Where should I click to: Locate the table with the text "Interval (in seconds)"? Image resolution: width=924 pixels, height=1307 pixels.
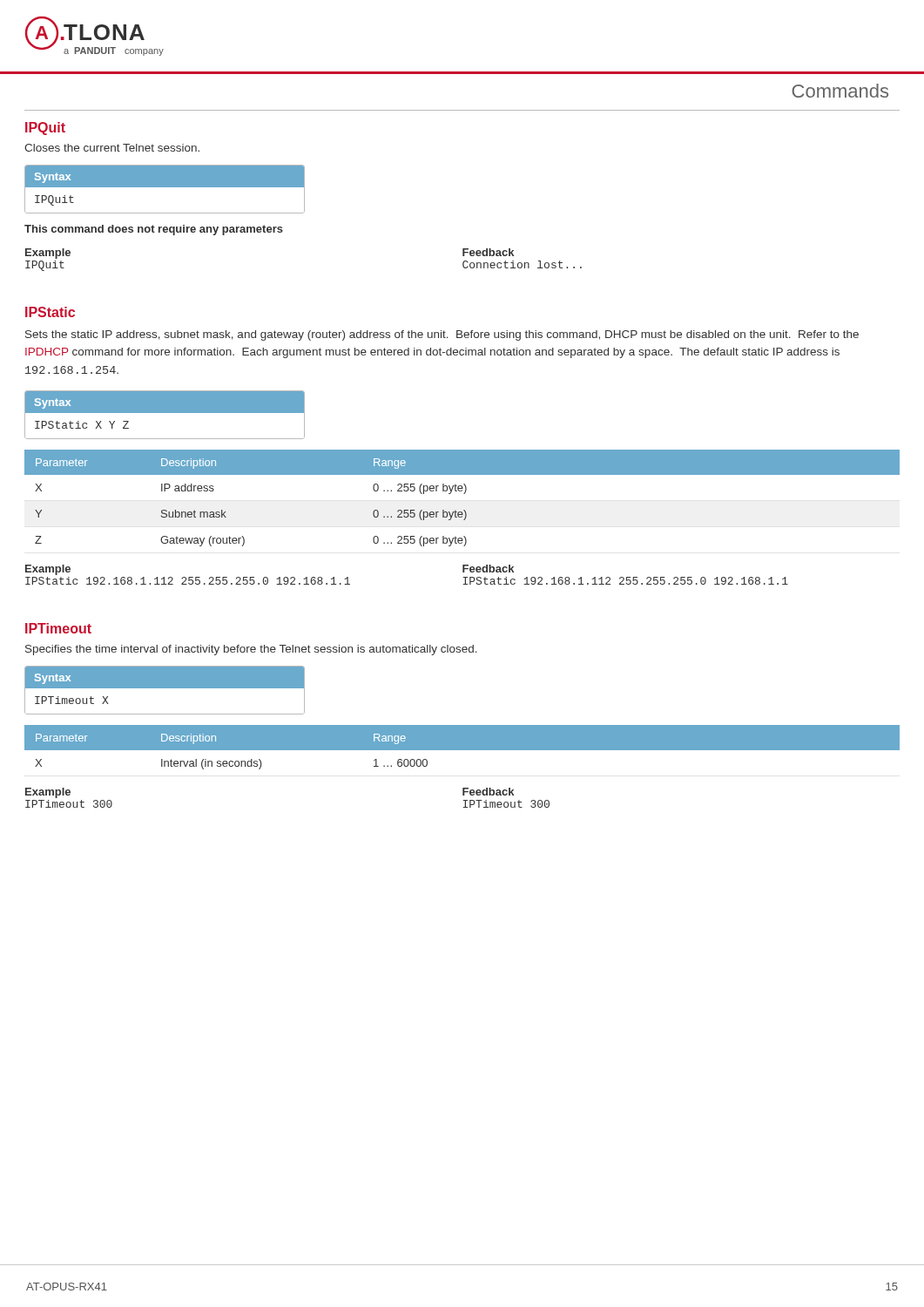tap(462, 750)
